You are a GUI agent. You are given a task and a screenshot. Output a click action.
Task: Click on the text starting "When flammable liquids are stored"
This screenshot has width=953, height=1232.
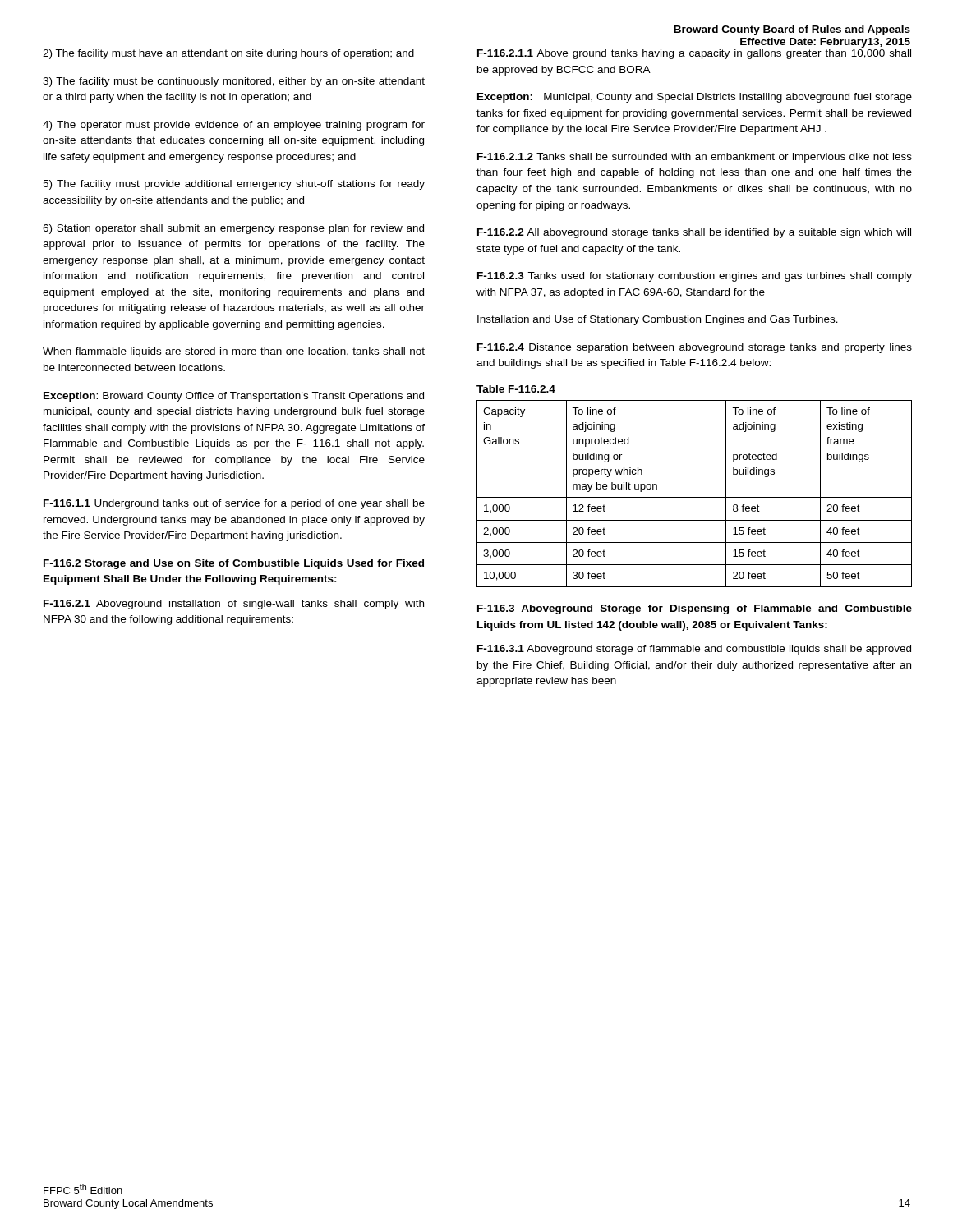(x=234, y=359)
